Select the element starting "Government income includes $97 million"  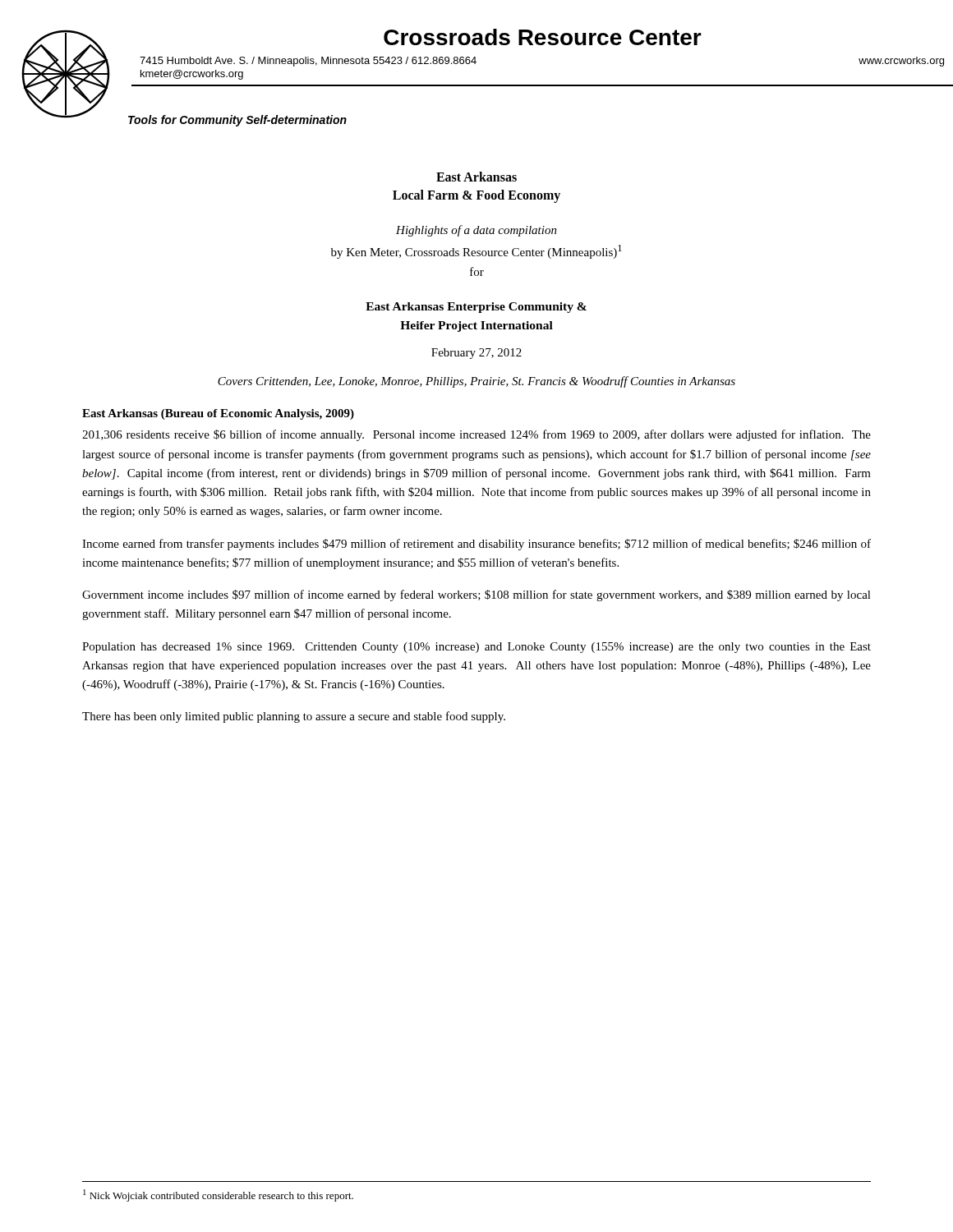[x=476, y=604]
